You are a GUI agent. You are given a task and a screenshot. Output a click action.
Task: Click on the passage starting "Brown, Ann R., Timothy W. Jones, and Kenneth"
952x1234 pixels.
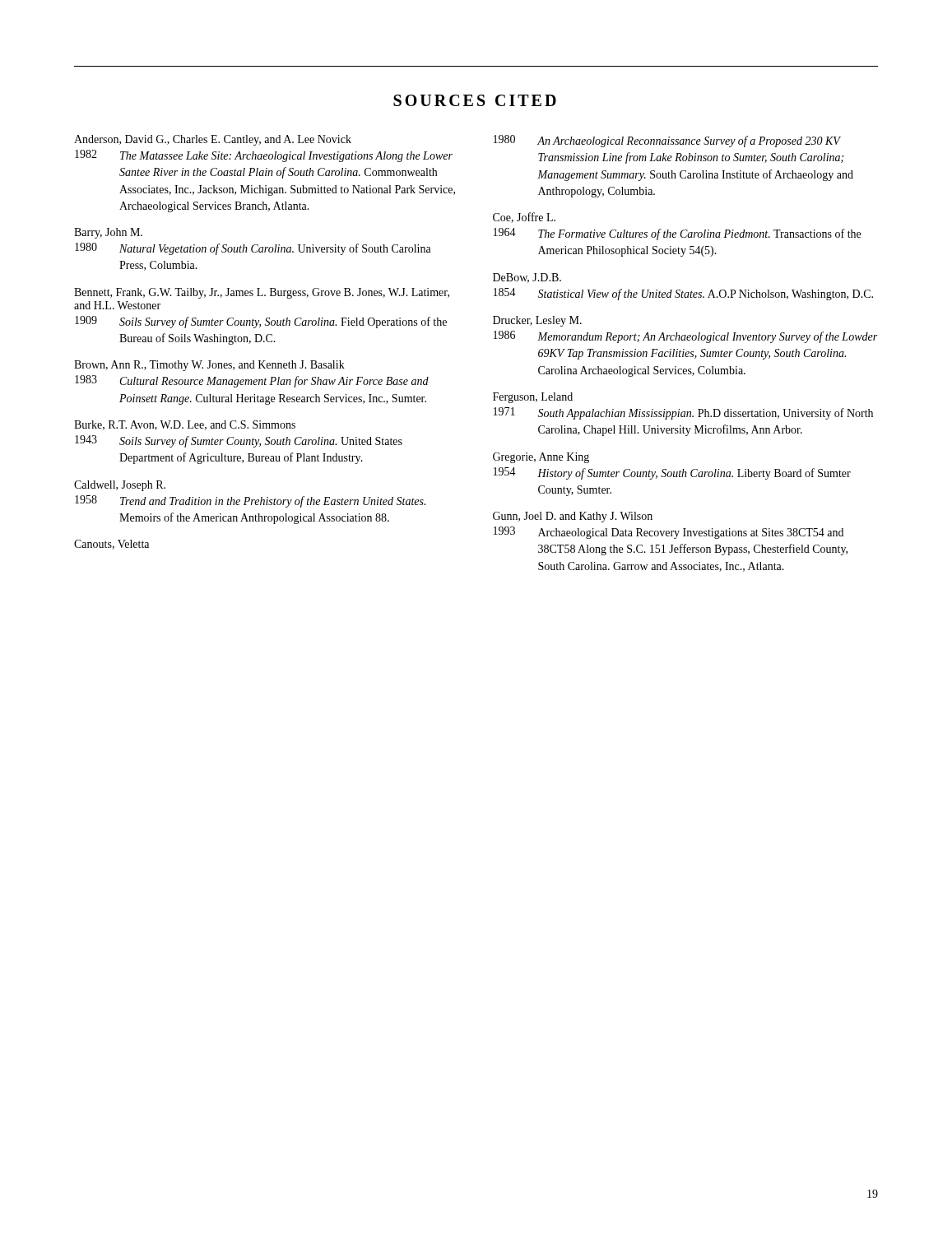click(x=267, y=383)
